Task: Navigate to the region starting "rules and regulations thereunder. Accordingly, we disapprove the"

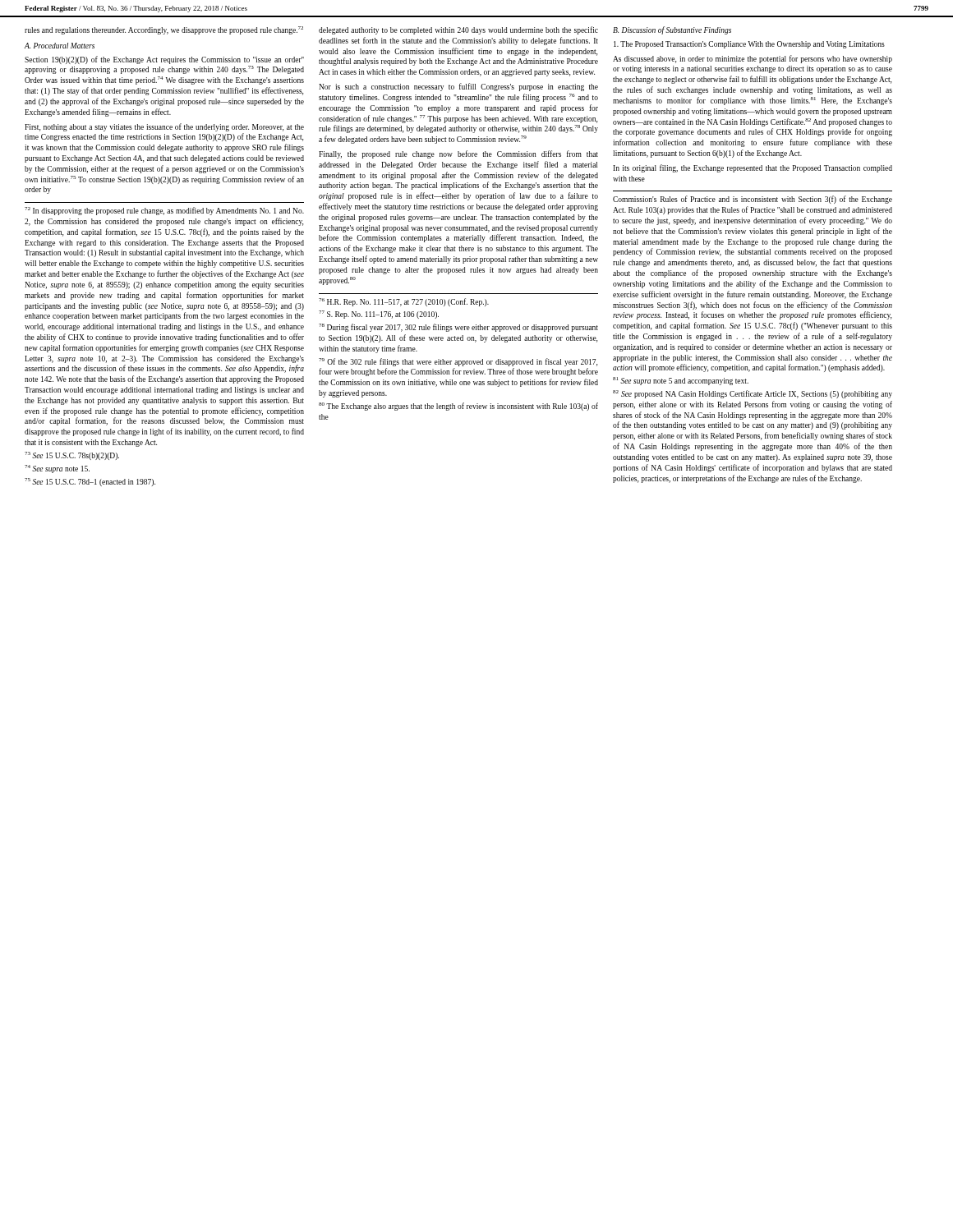Action: click(x=164, y=31)
